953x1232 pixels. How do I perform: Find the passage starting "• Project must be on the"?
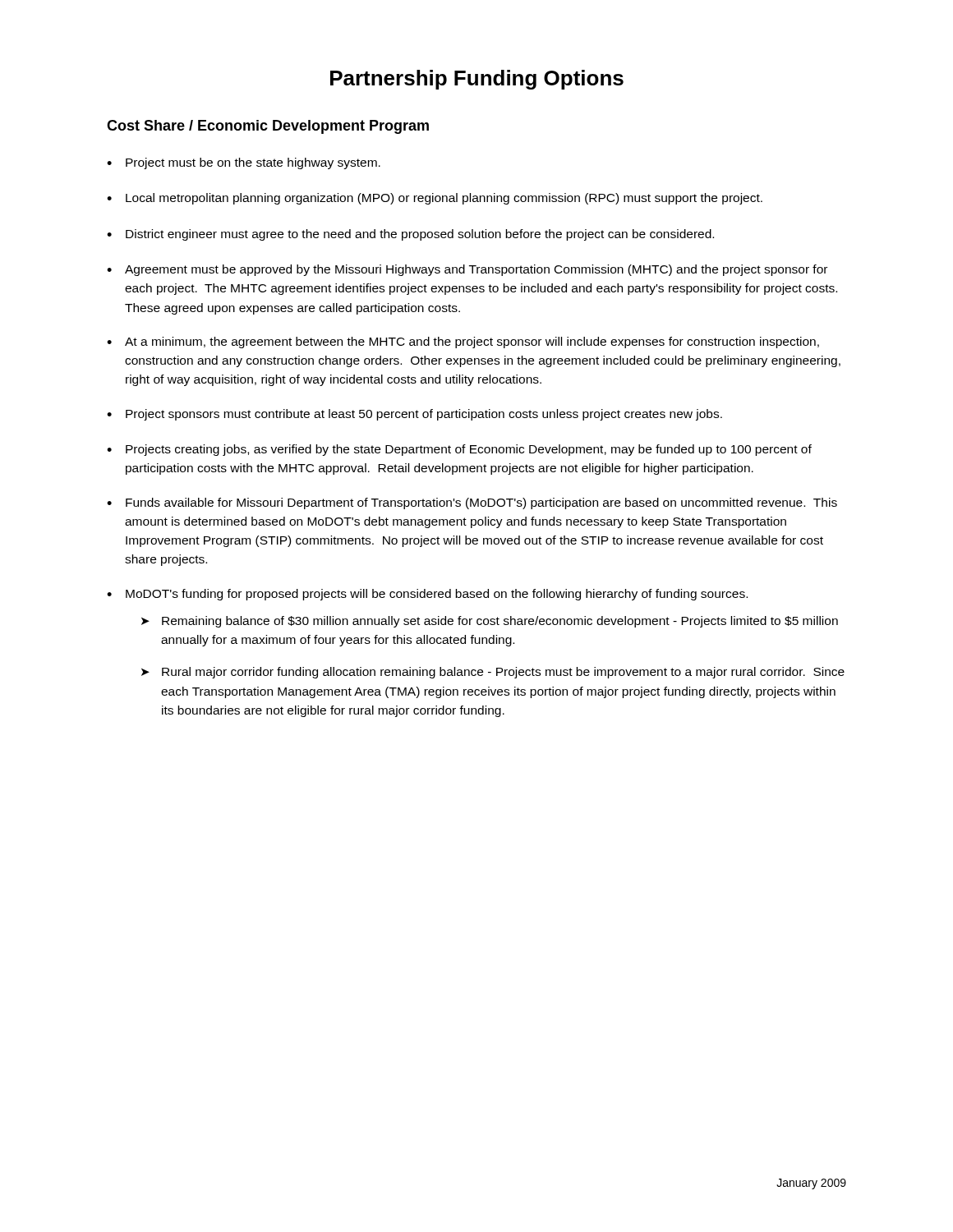244,163
